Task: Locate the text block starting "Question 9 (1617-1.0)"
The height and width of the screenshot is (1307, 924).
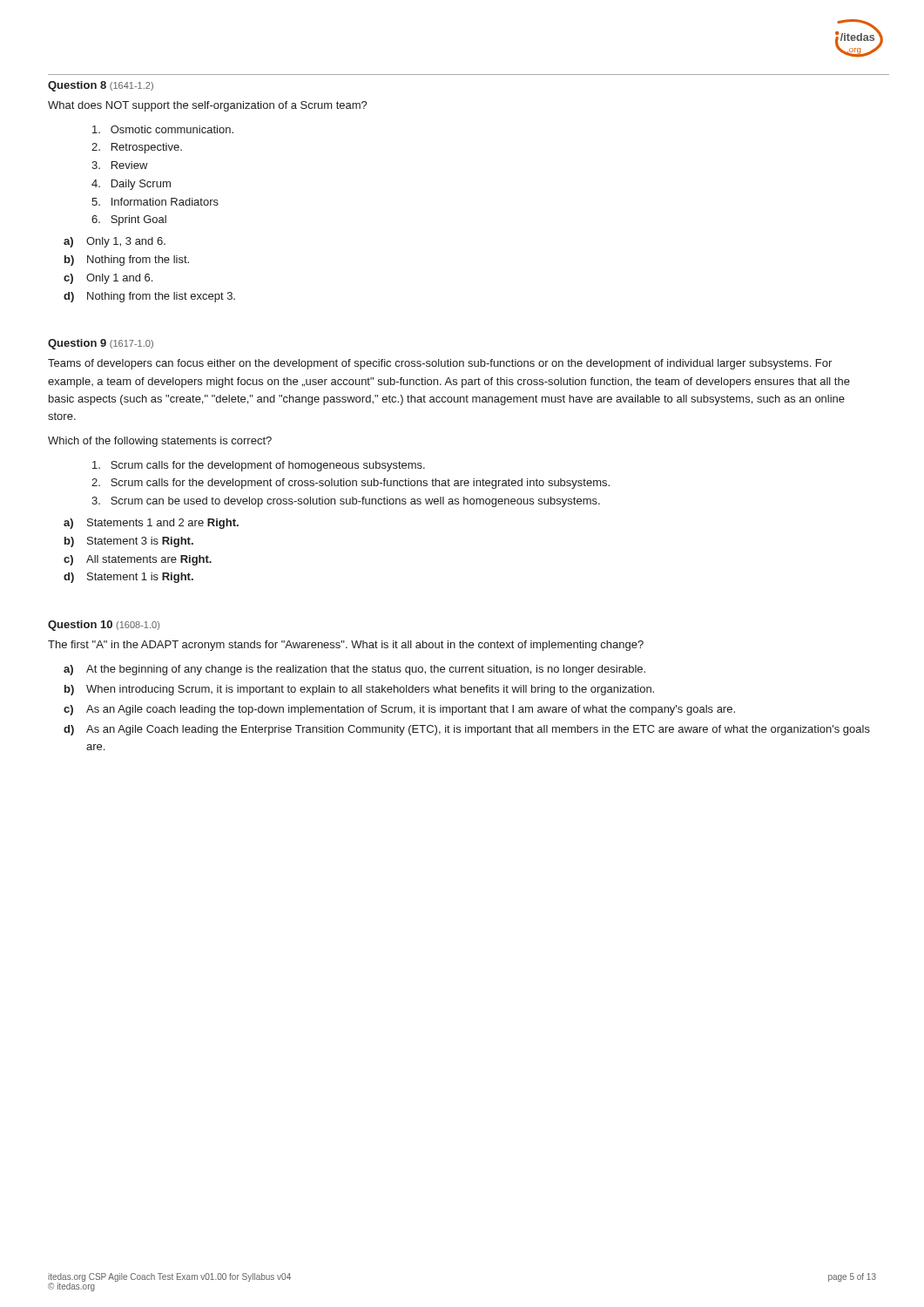Action: (x=101, y=343)
